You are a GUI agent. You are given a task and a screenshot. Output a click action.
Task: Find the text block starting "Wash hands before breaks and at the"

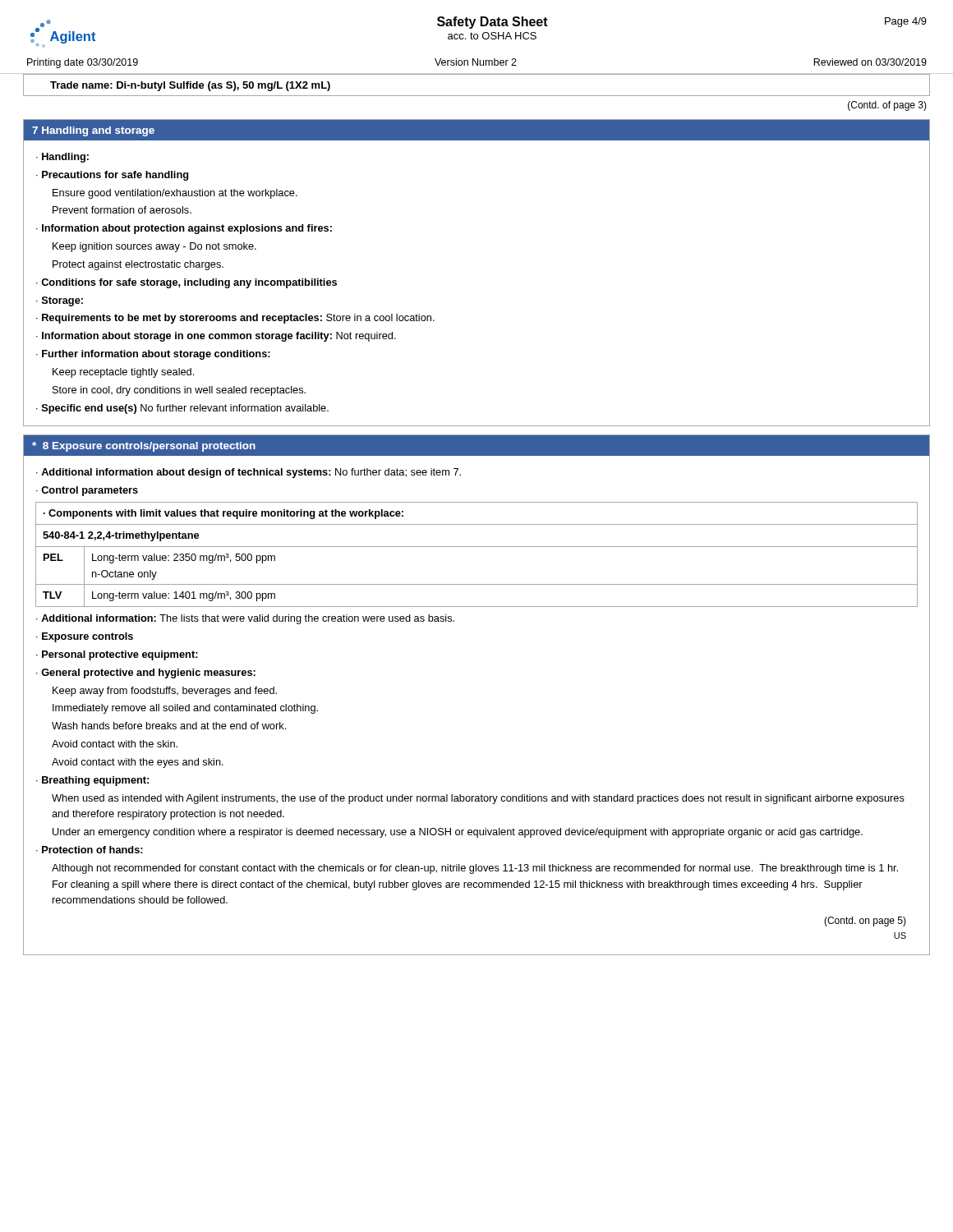pos(169,726)
